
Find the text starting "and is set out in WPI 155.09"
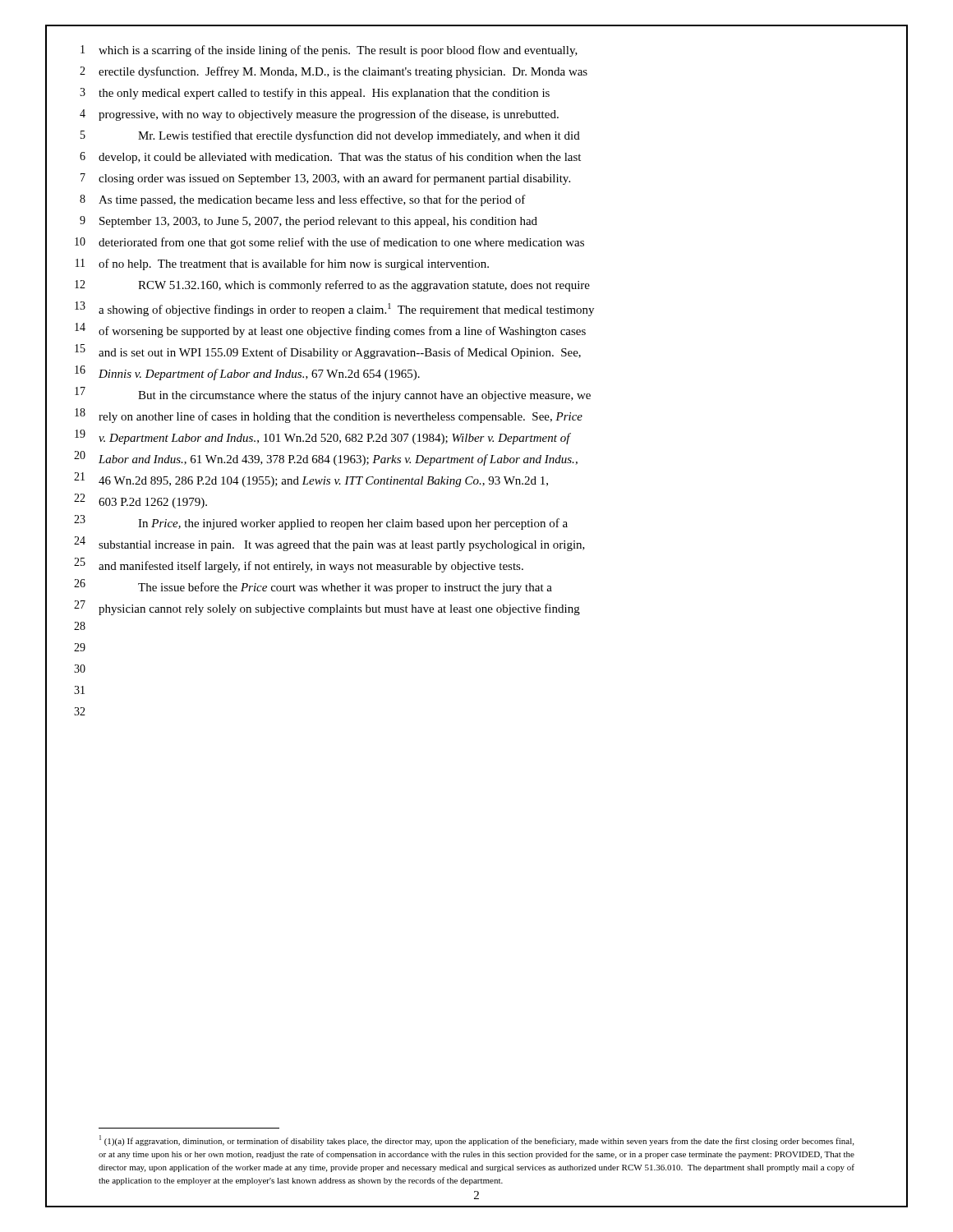[340, 352]
